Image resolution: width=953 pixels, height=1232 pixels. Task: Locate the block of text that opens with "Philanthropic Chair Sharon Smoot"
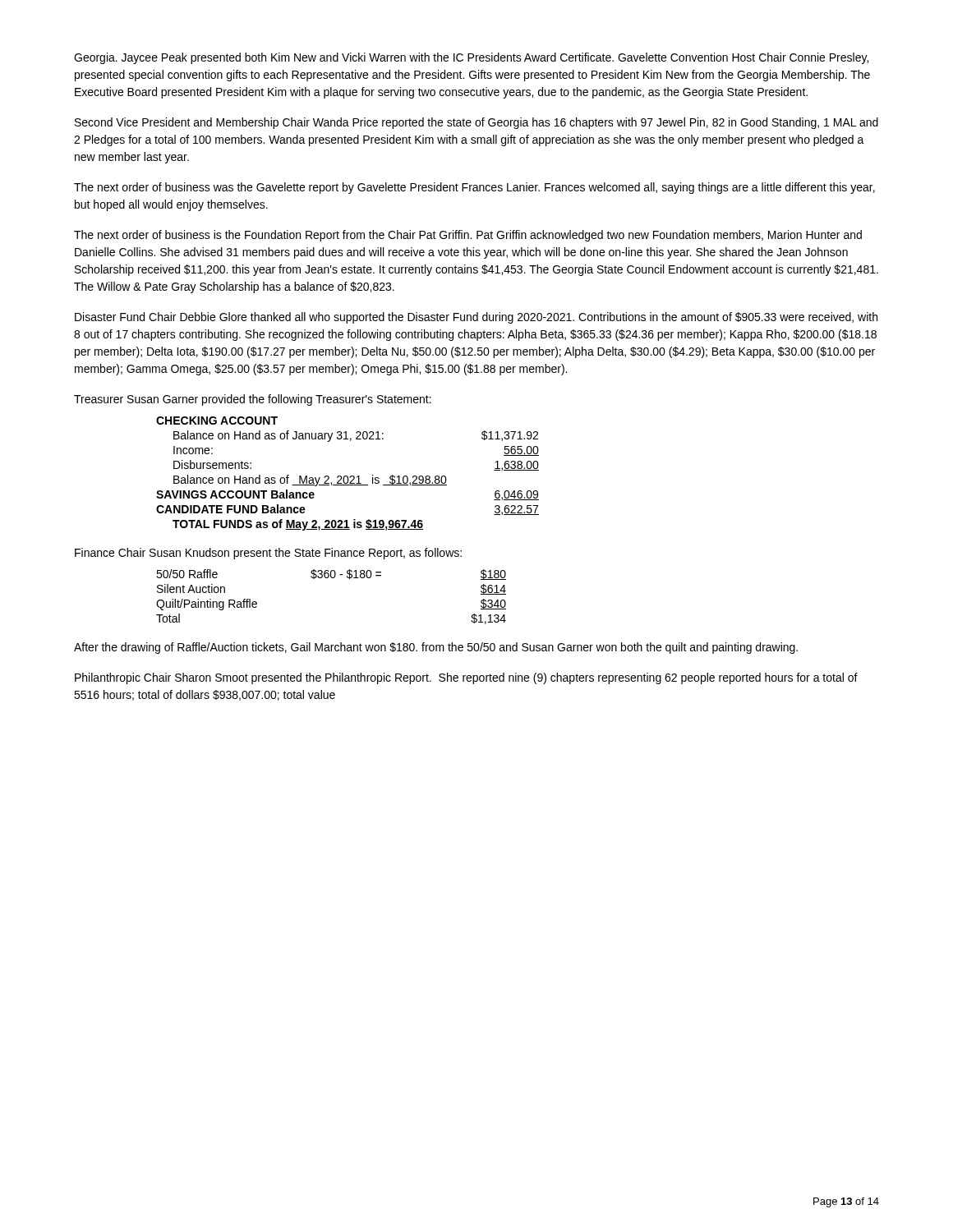click(x=466, y=686)
